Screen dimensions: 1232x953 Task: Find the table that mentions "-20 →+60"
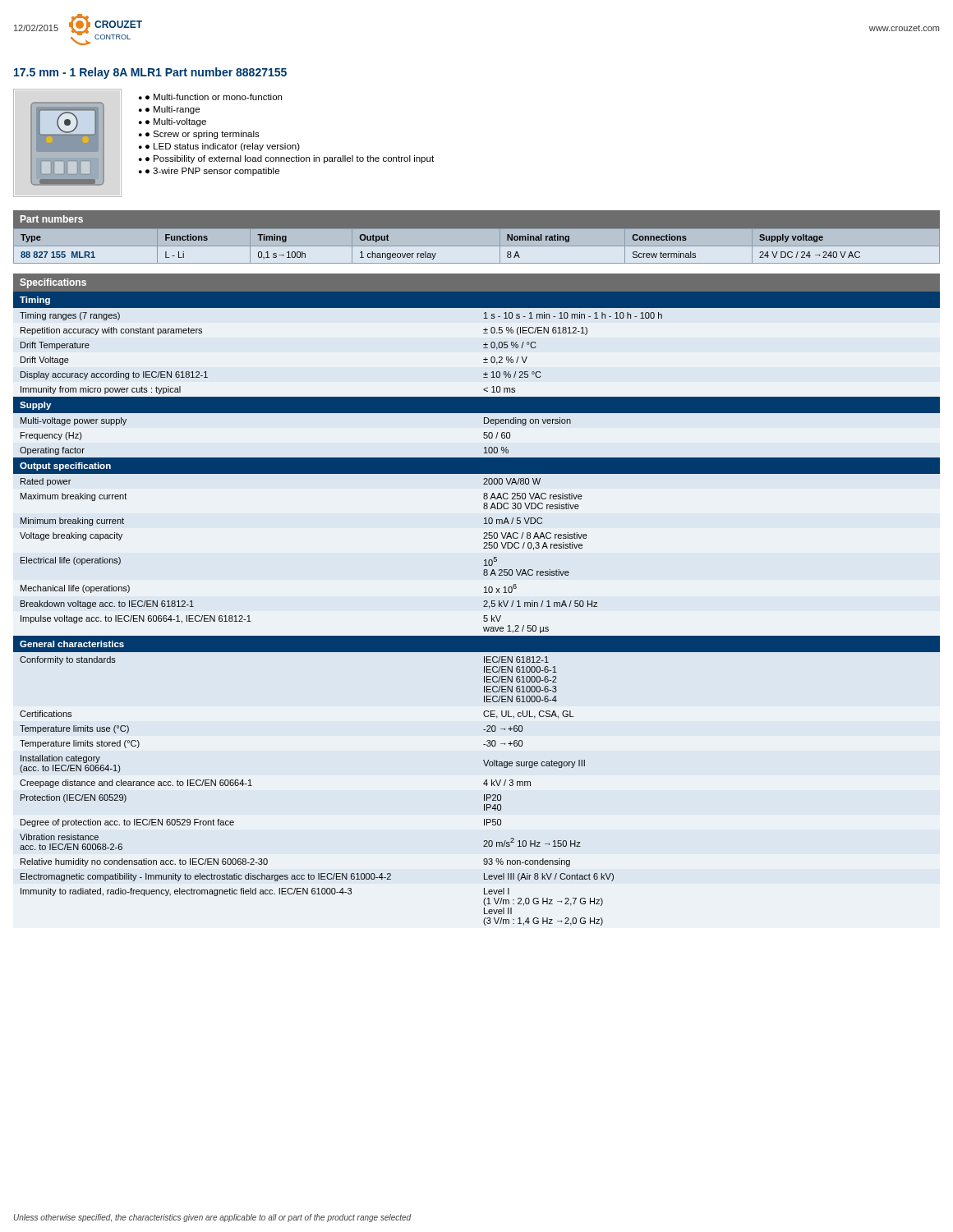click(x=476, y=610)
